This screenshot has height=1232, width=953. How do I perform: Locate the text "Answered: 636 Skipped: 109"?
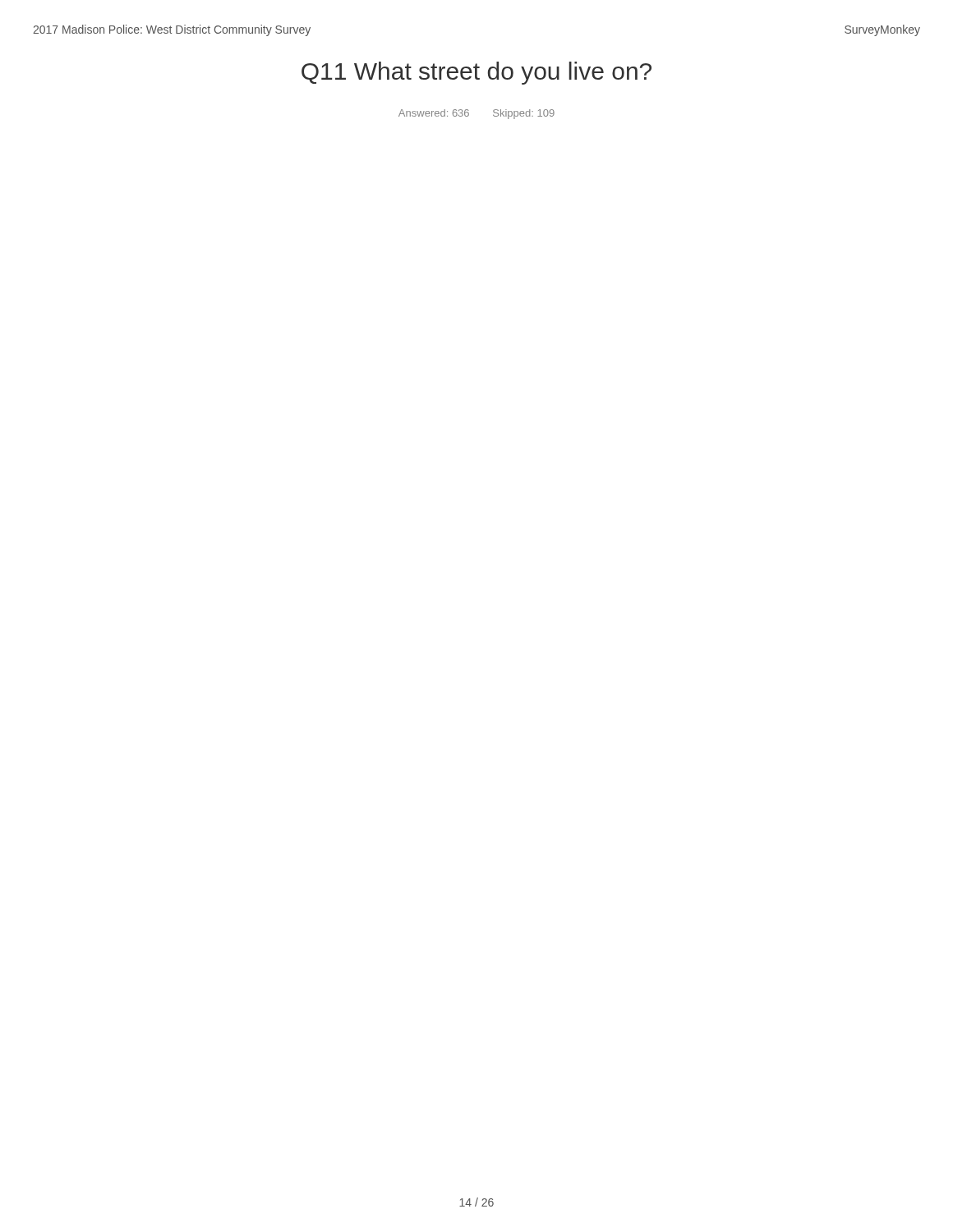[x=476, y=113]
